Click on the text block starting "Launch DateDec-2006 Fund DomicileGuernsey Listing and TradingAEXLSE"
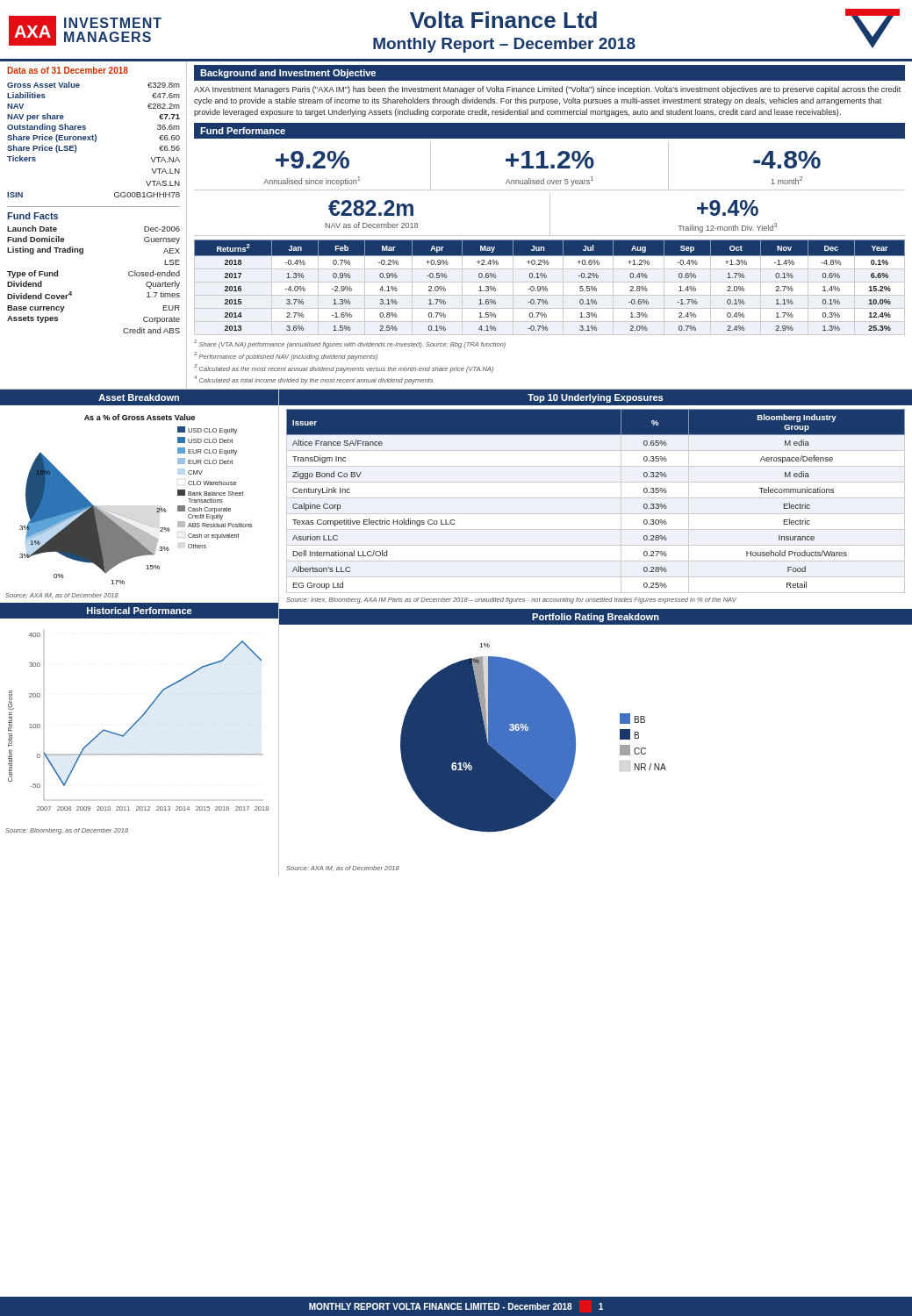The width and height of the screenshot is (912, 1316). (x=29, y=228)
